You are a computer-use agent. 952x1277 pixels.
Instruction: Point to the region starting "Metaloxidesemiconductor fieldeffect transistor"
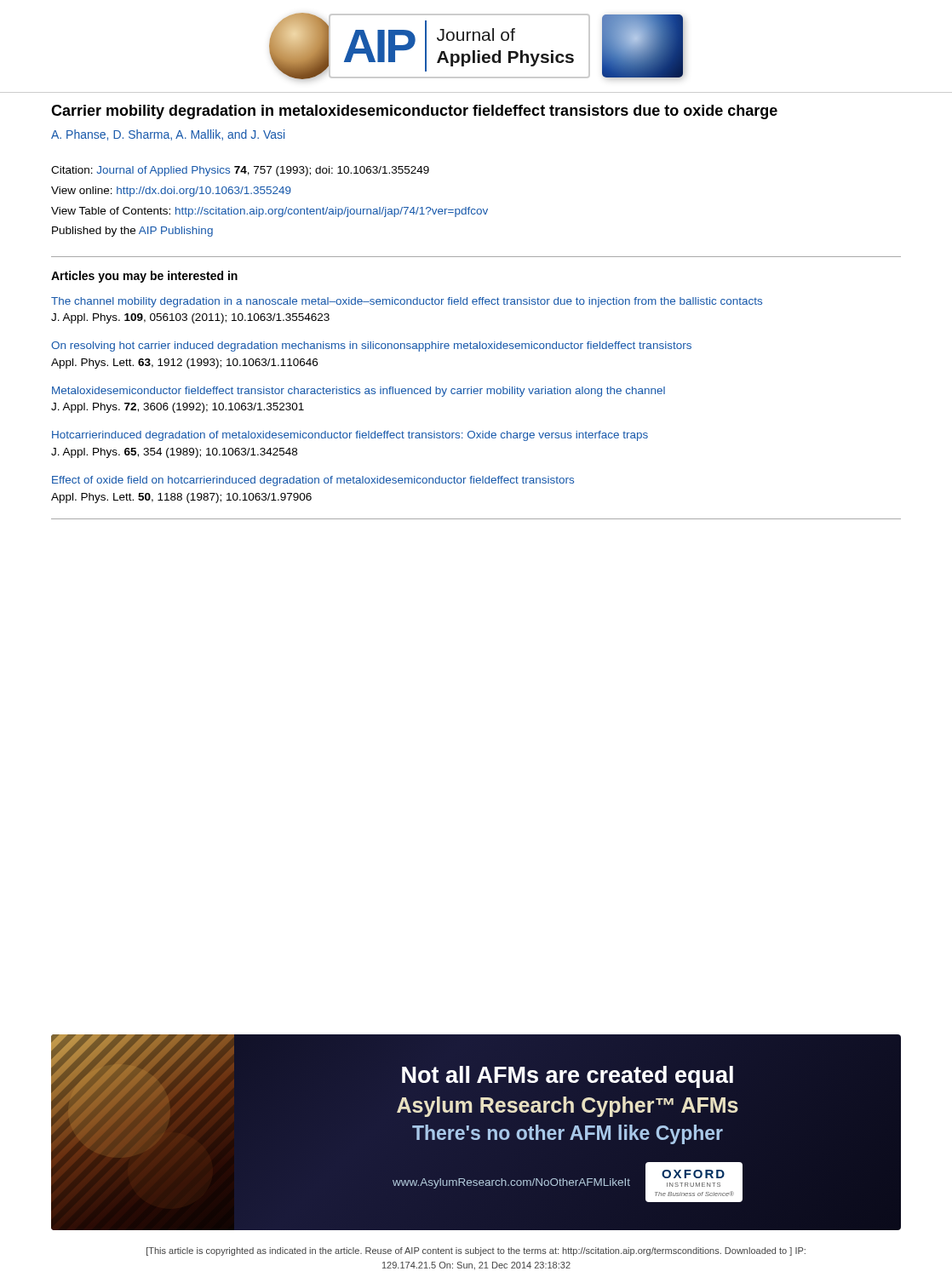point(476,398)
